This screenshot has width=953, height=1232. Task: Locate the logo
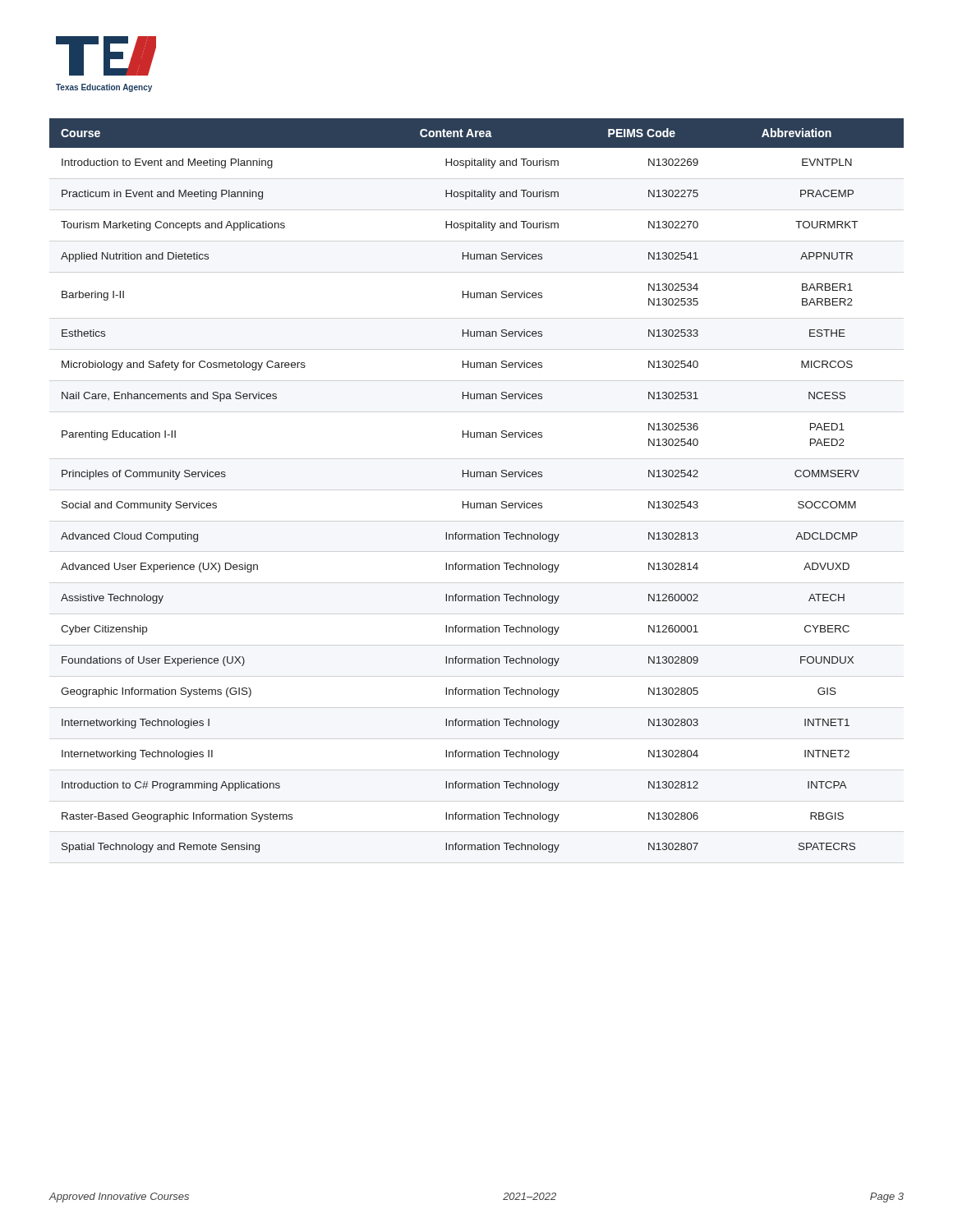[476, 62]
